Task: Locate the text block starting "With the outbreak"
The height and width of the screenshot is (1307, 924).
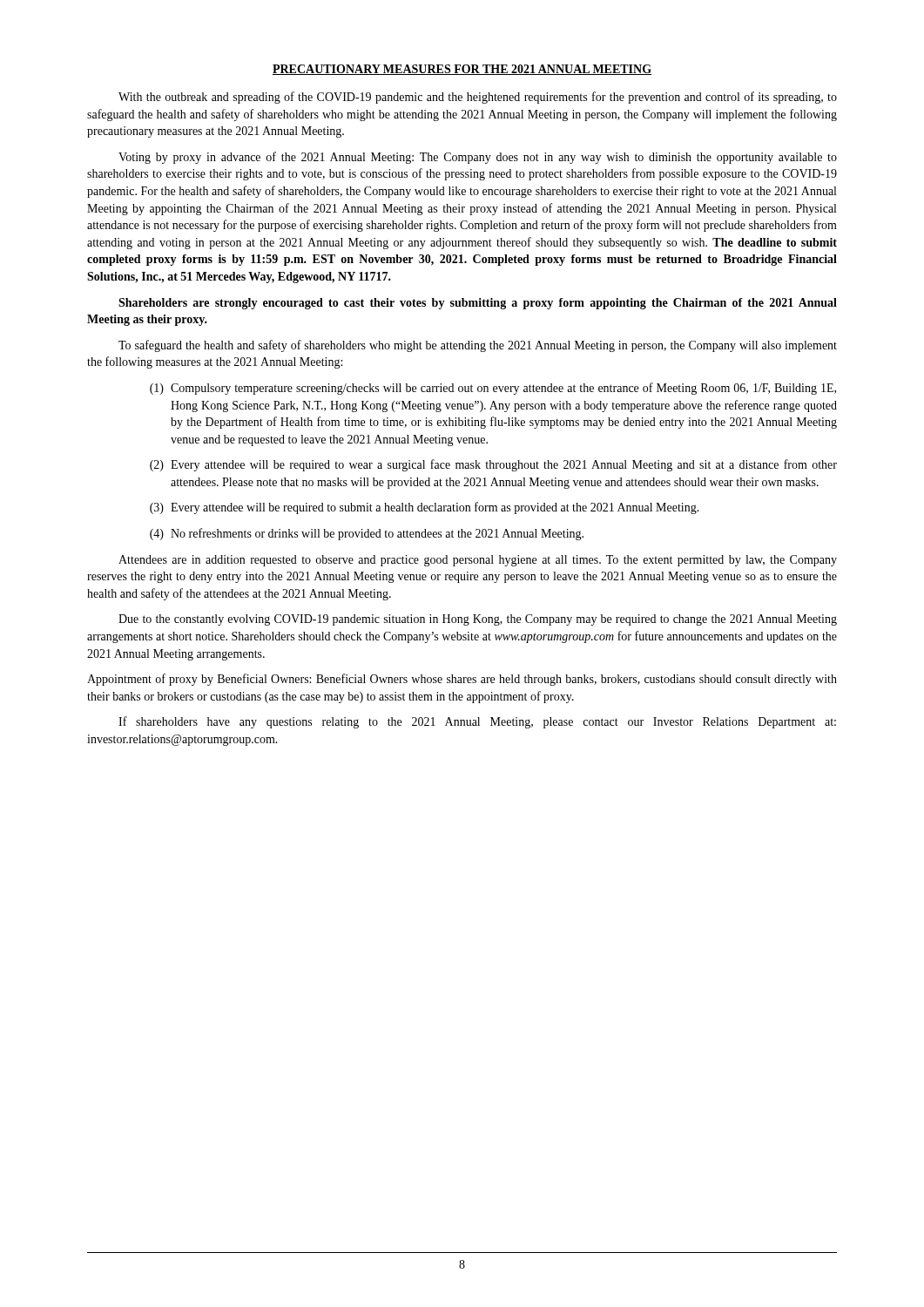Action: click(462, 114)
